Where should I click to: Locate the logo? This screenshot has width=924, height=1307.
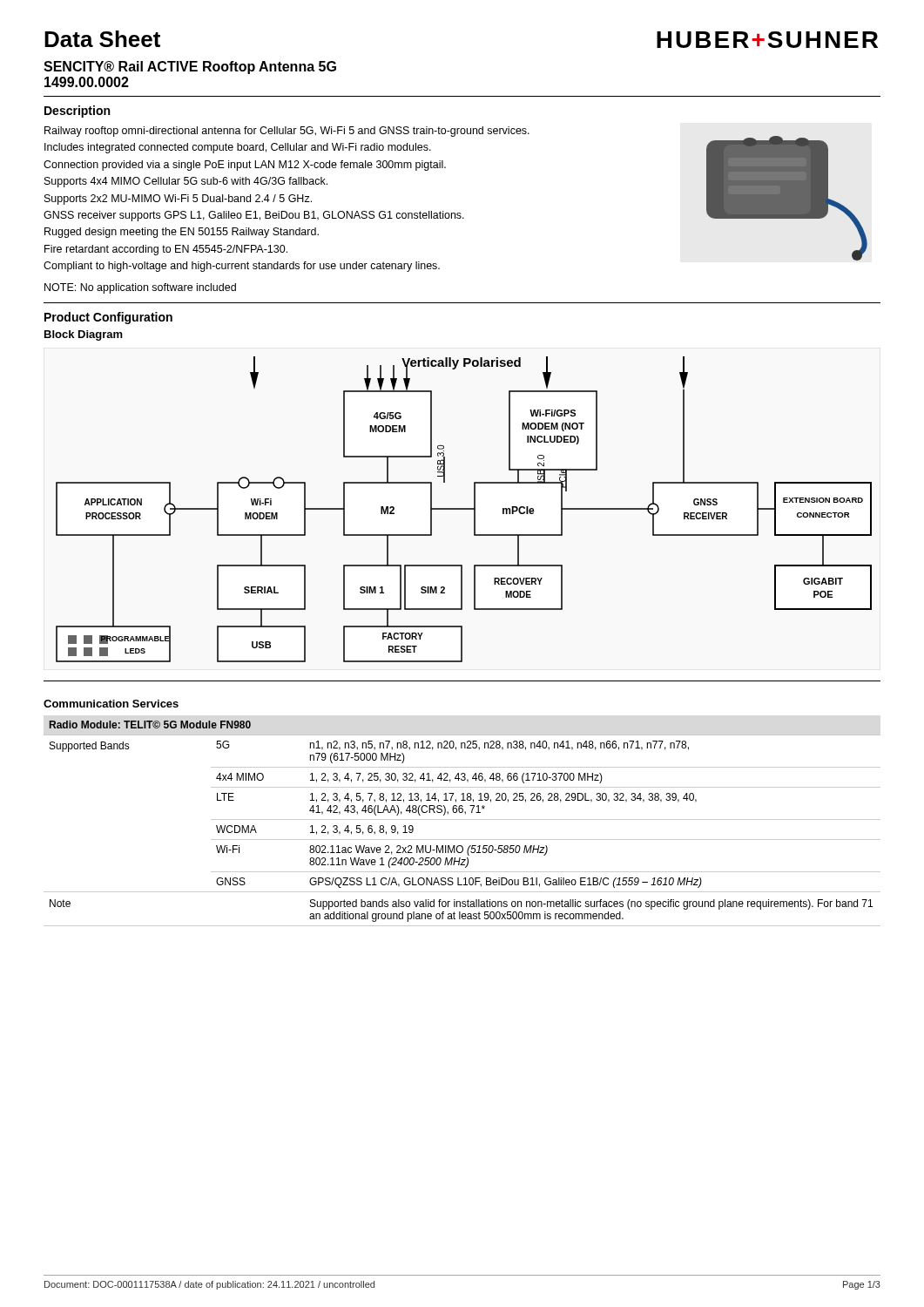click(x=768, y=40)
